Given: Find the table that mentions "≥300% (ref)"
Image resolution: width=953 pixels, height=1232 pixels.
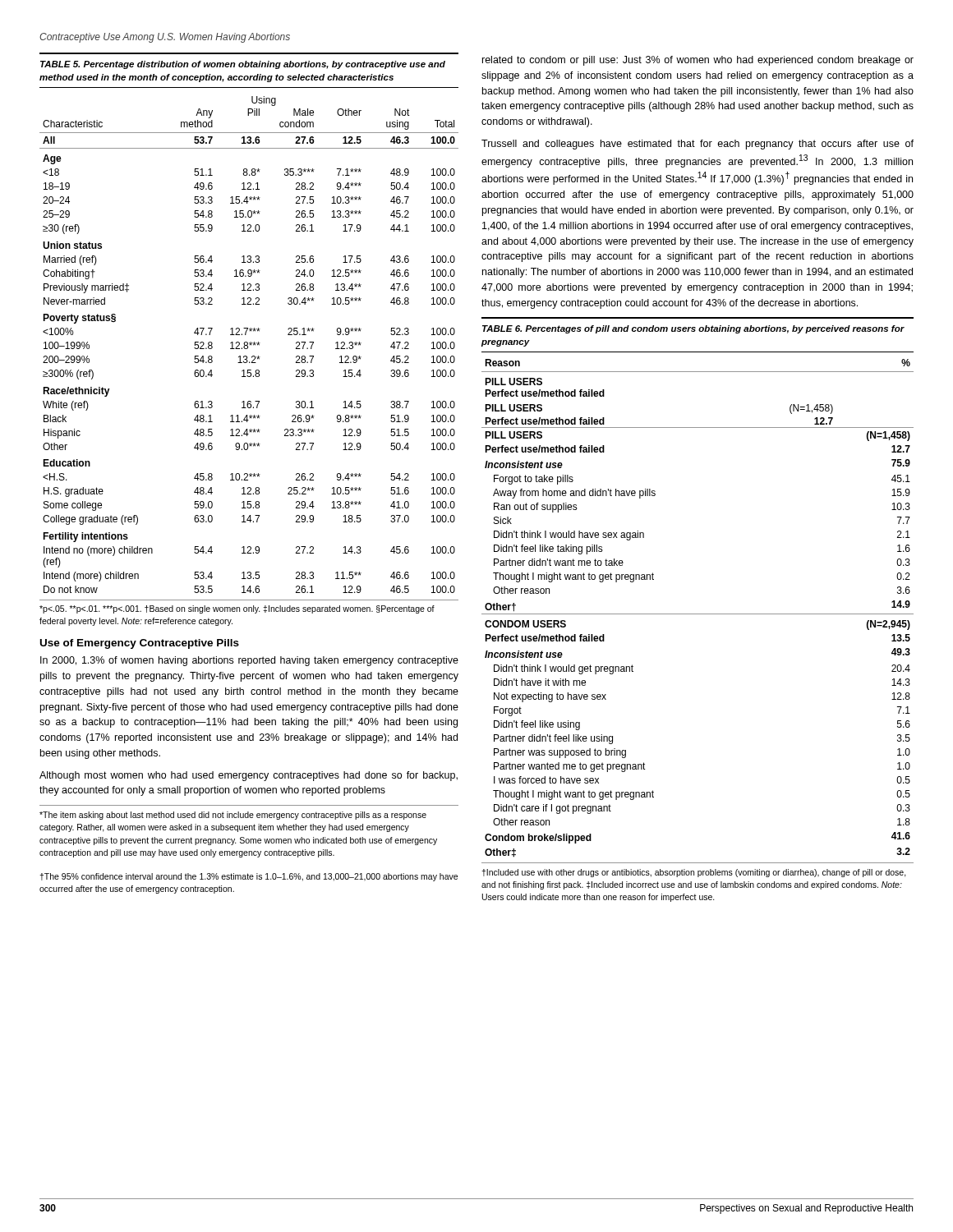Looking at the screenshot, I should point(249,345).
